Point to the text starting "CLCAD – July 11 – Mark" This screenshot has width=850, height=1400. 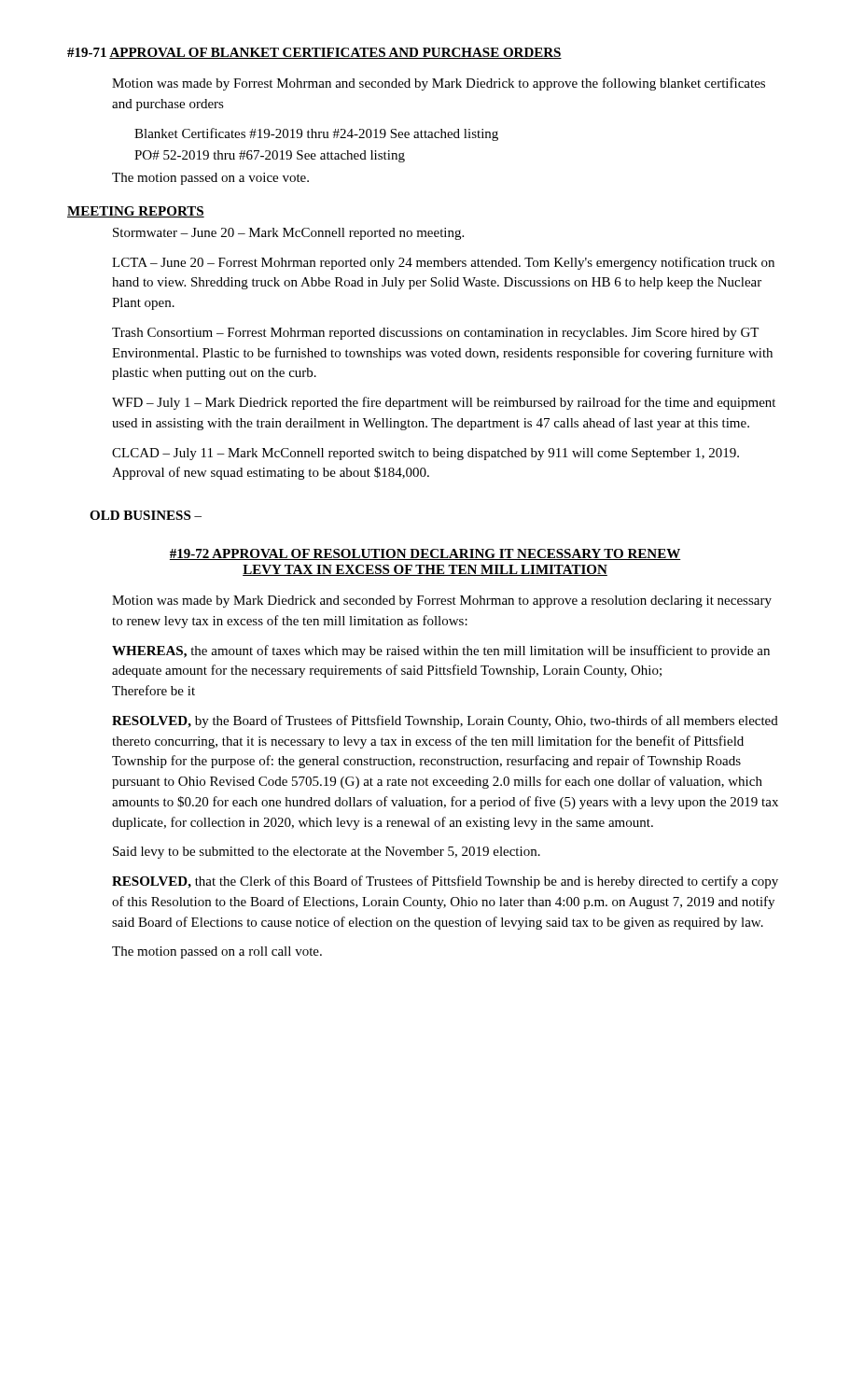click(x=447, y=463)
